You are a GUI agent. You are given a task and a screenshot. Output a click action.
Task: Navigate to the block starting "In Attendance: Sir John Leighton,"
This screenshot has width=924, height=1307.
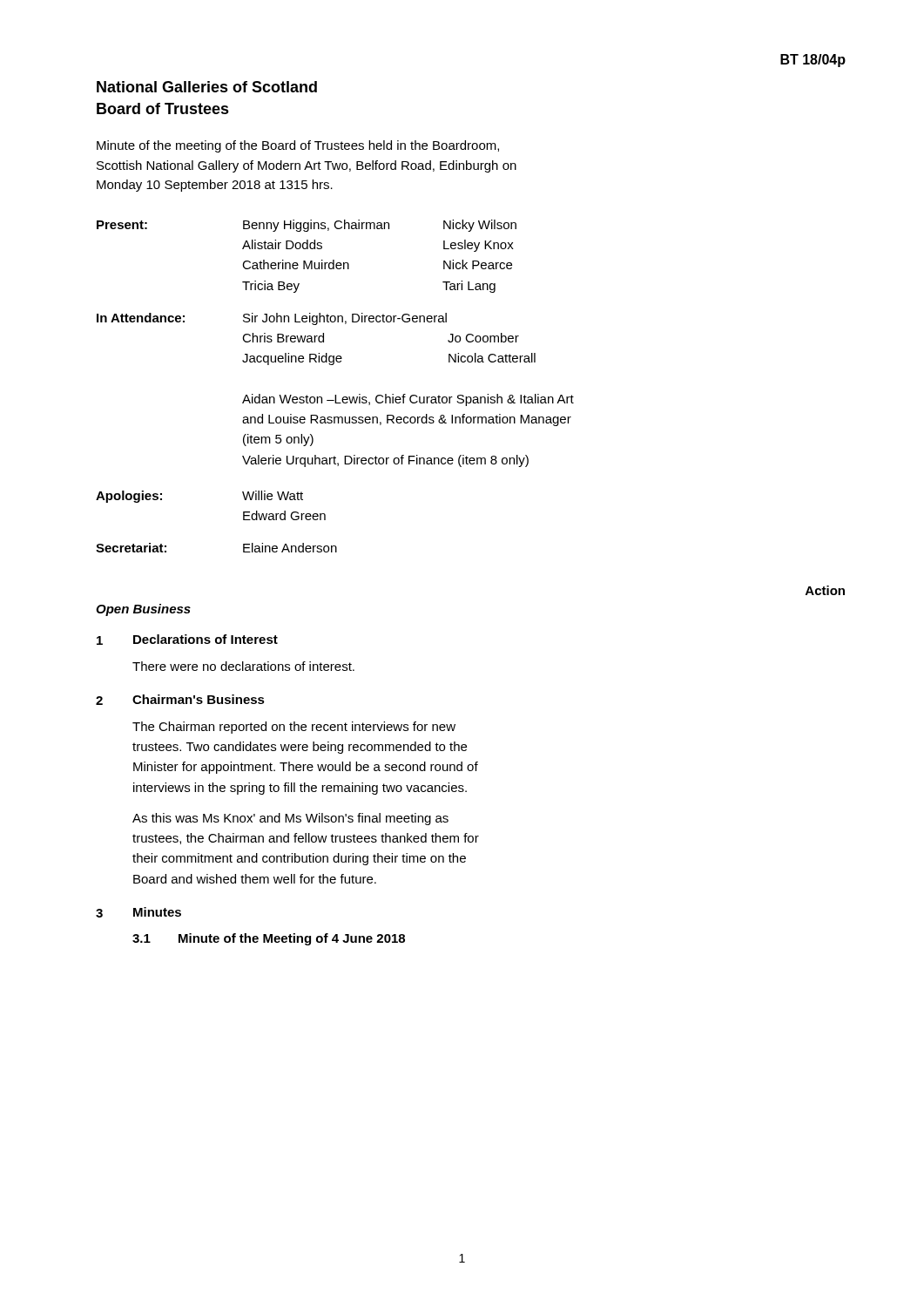click(471, 338)
